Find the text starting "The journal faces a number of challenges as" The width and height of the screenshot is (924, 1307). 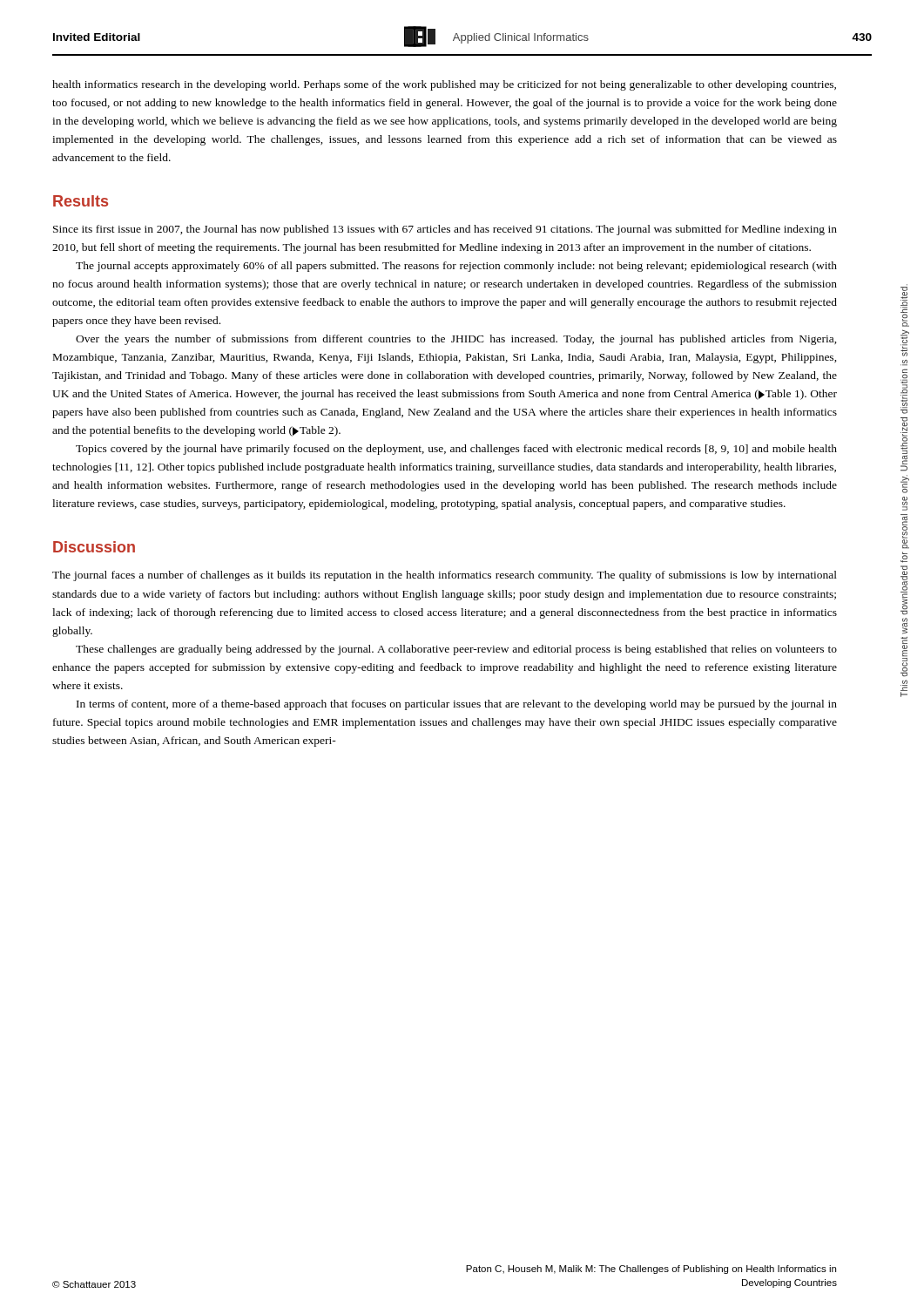tap(445, 658)
